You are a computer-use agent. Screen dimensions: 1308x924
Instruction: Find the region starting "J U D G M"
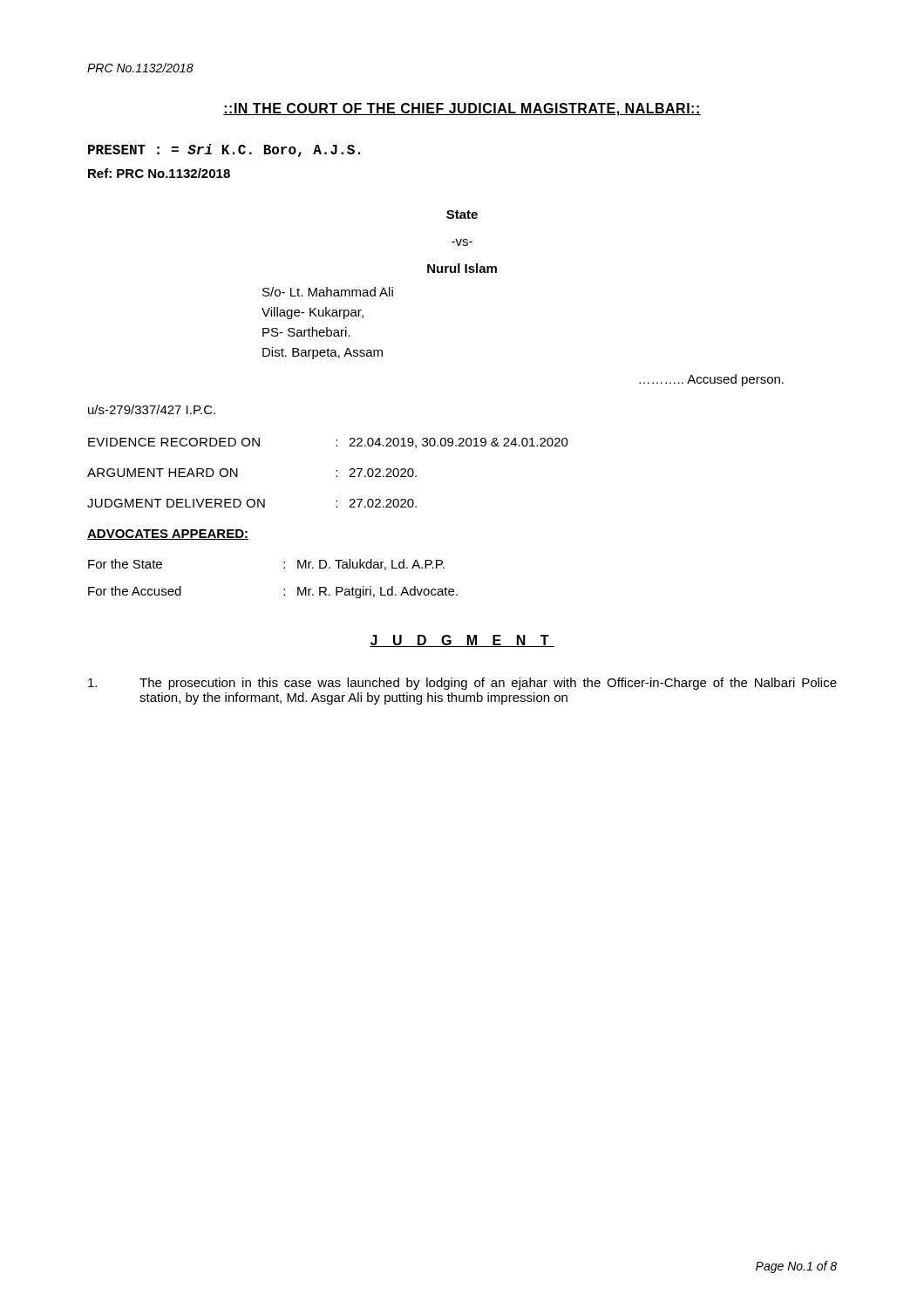(x=462, y=640)
